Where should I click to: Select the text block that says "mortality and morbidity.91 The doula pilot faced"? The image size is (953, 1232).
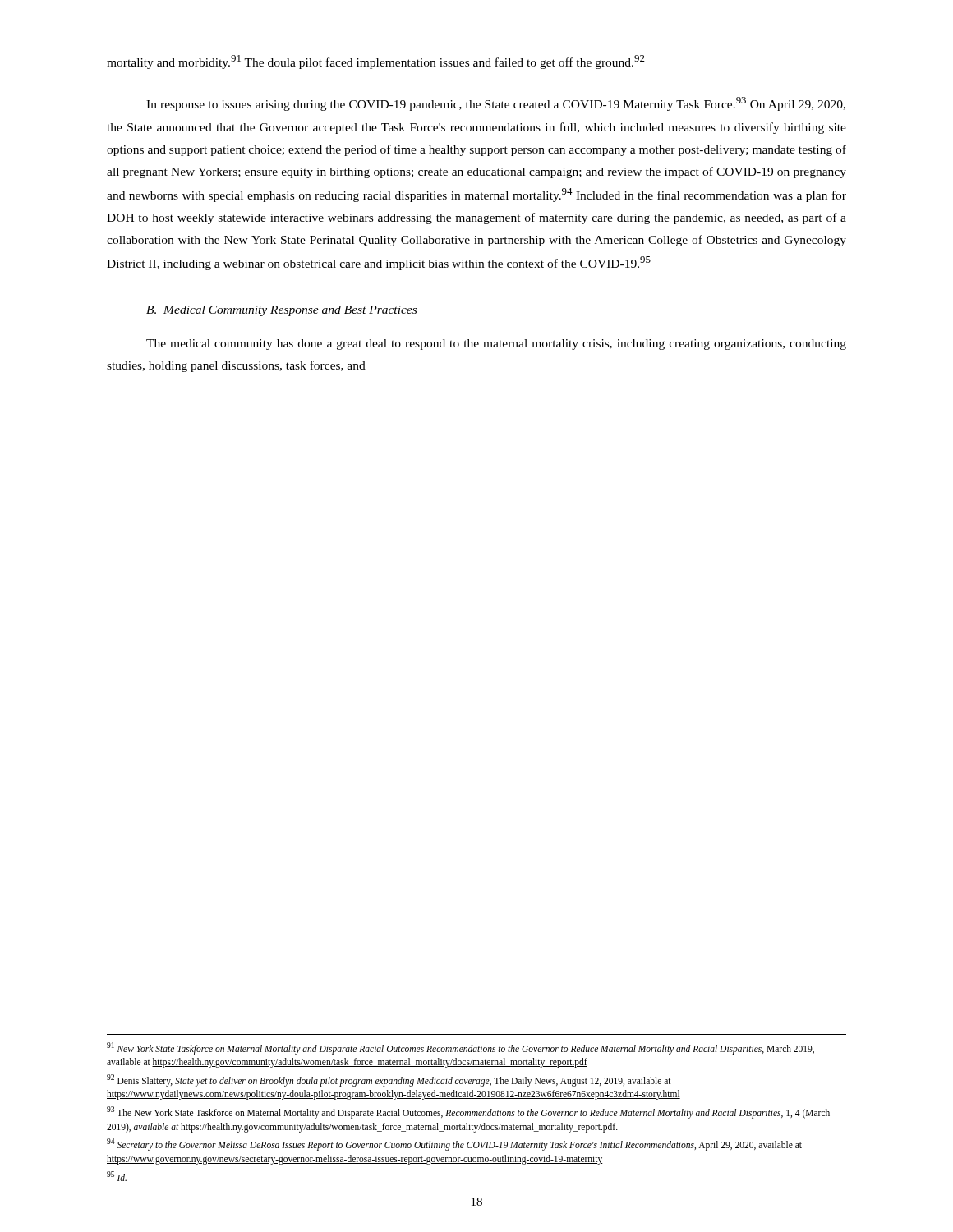pos(376,60)
